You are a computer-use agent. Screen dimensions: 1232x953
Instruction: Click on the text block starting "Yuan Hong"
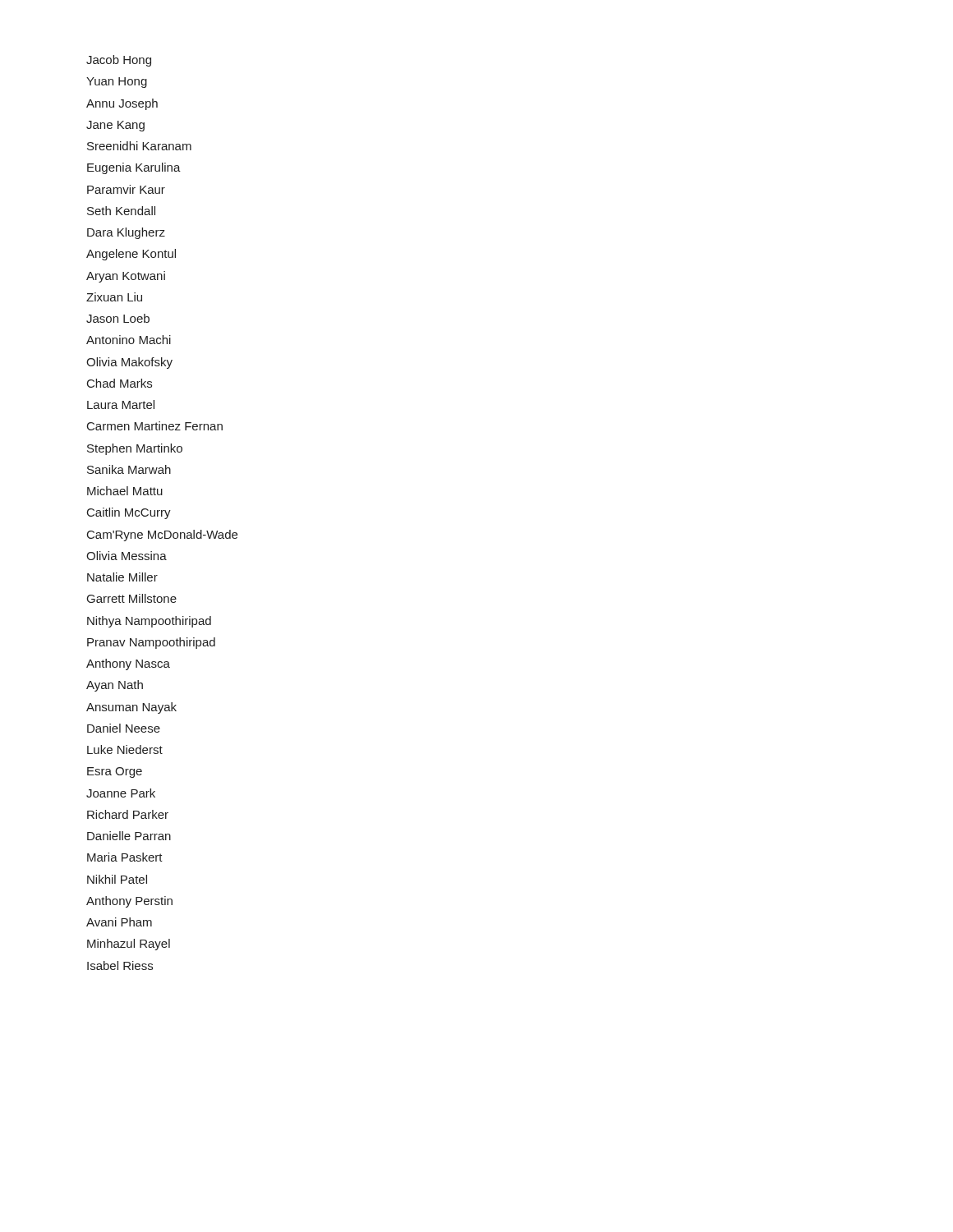(x=117, y=81)
